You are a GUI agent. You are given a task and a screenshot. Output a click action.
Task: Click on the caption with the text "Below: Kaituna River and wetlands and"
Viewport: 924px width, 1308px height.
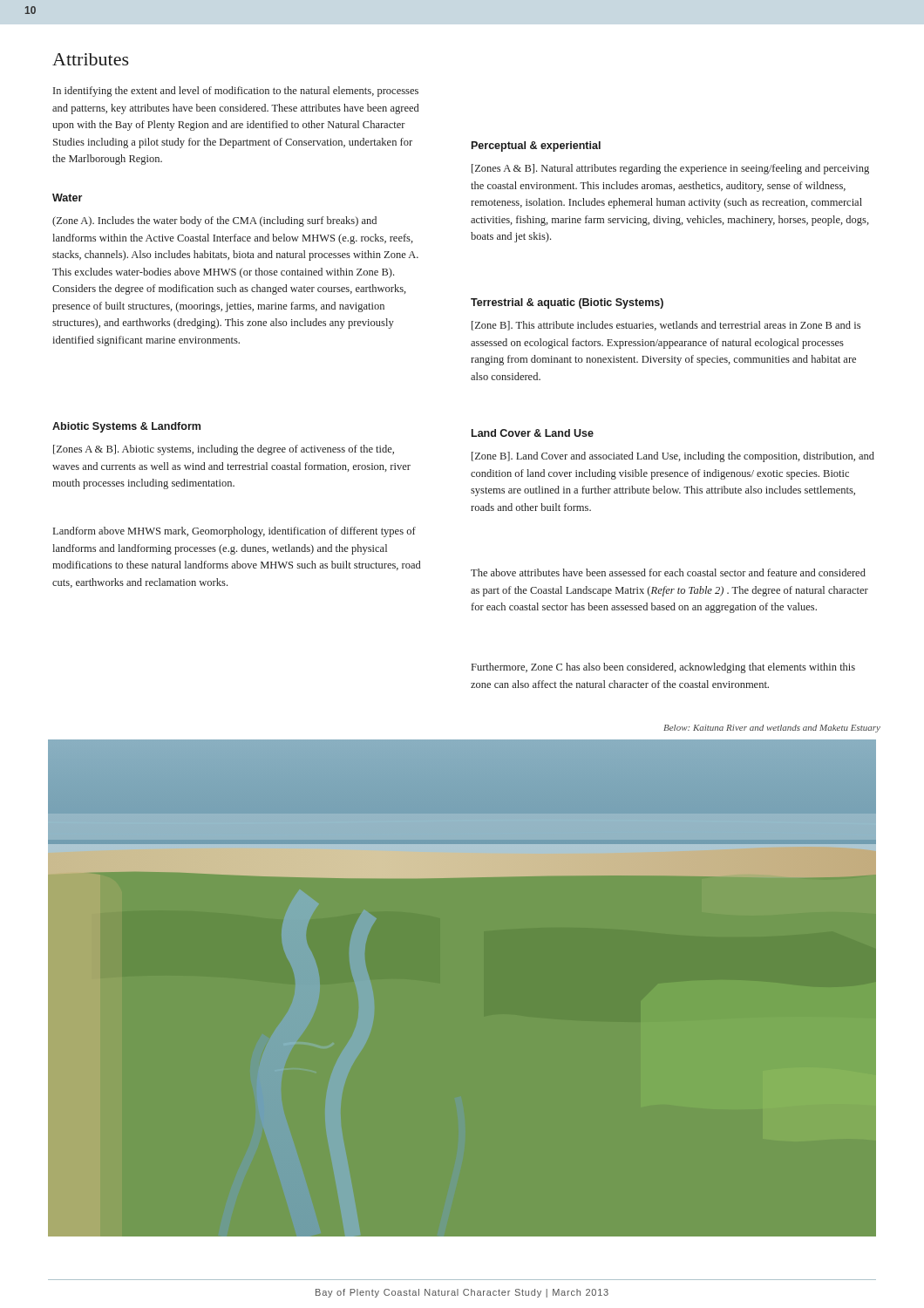click(772, 727)
